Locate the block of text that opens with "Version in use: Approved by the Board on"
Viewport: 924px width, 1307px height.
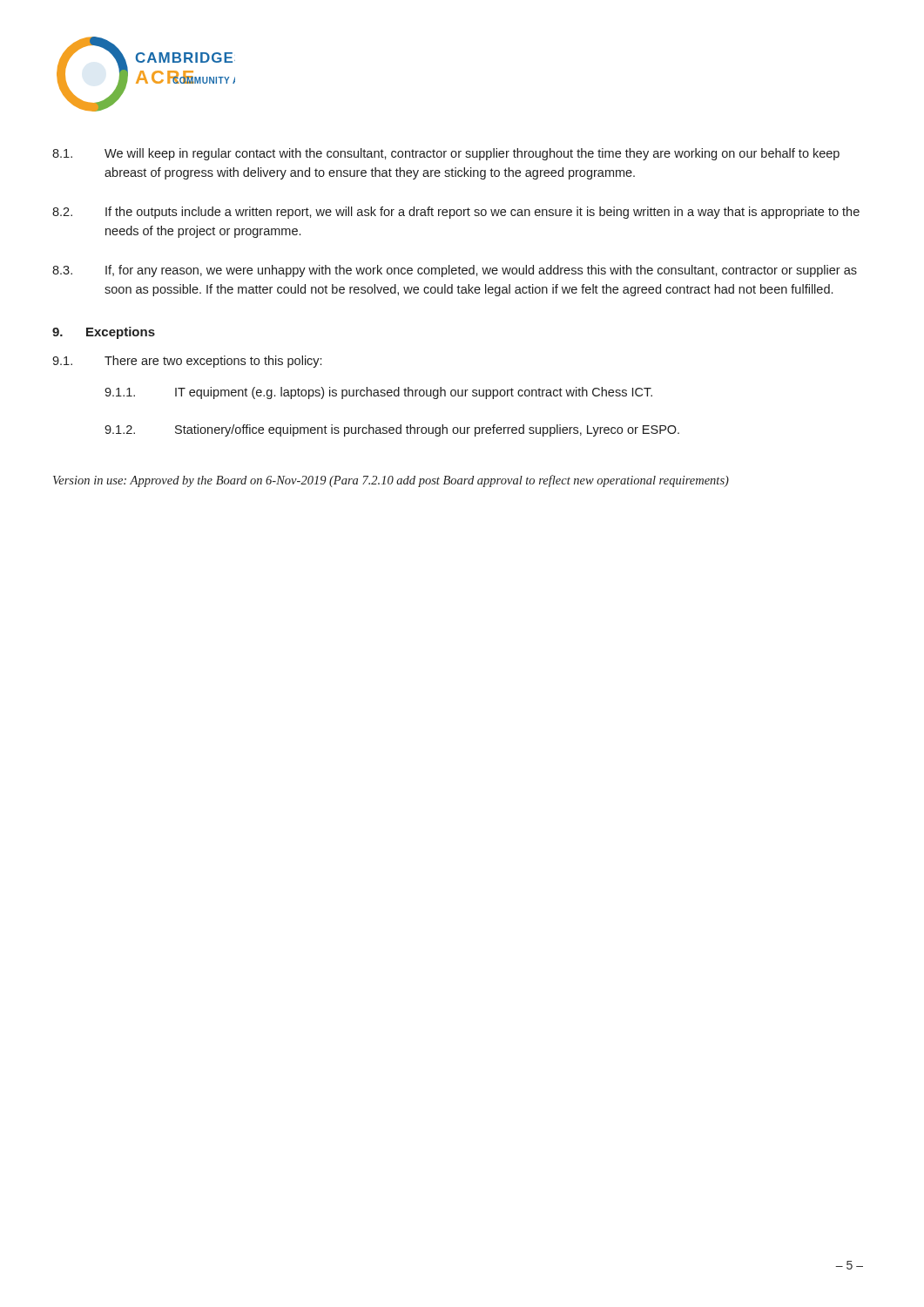pyautogui.click(x=391, y=480)
